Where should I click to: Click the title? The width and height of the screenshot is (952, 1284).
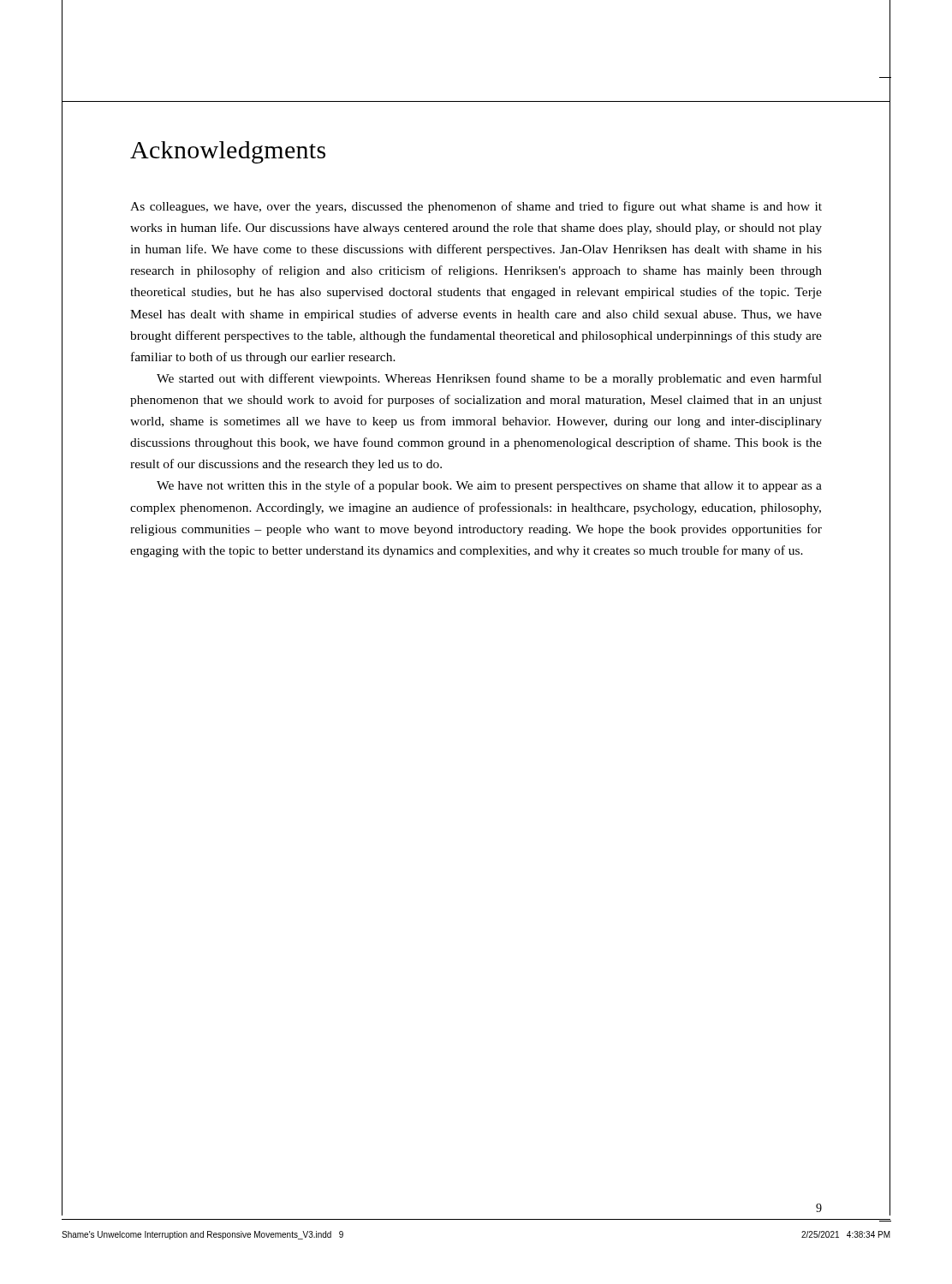(476, 150)
